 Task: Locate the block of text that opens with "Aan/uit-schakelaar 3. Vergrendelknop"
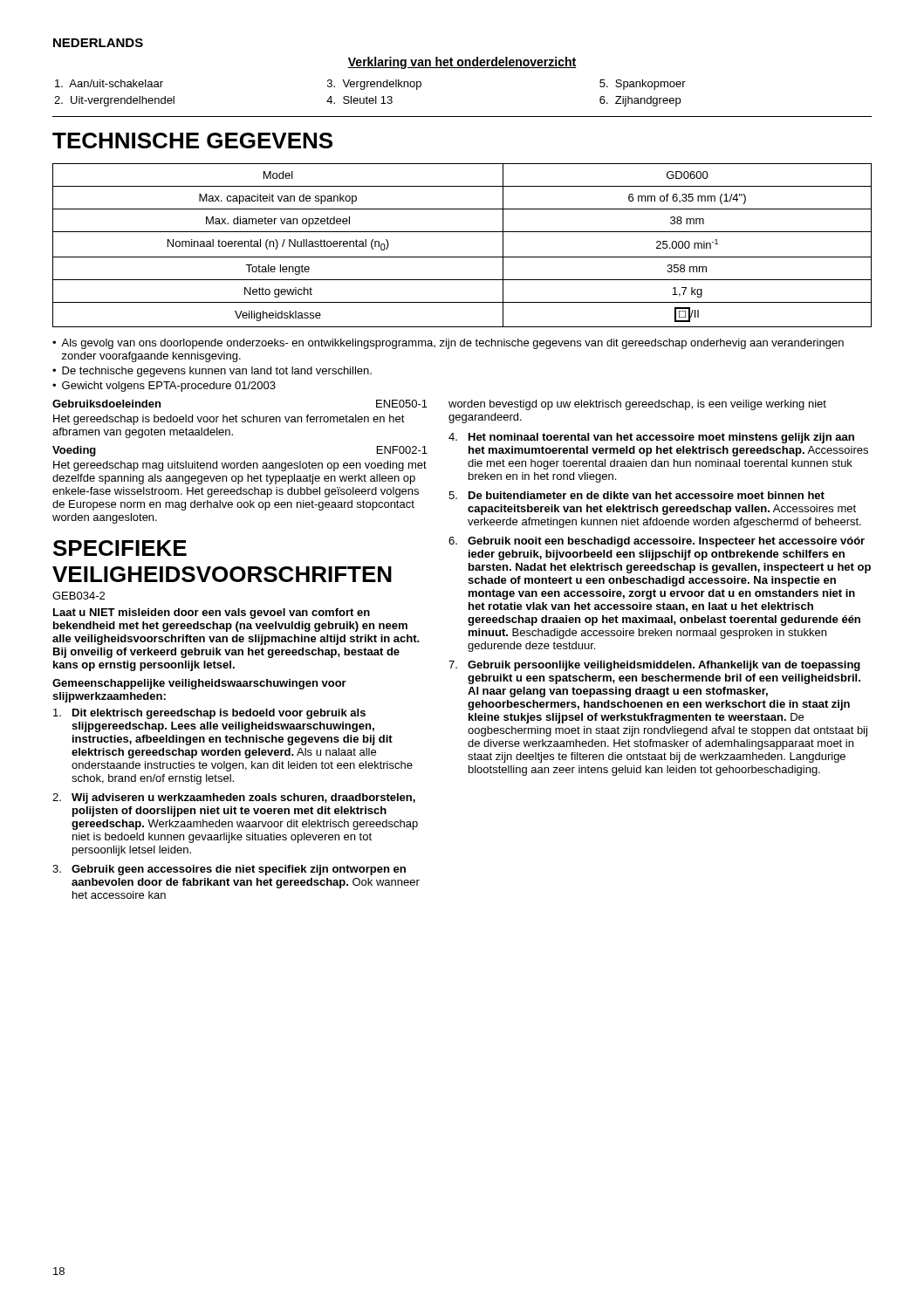click(x=370, y=85)
